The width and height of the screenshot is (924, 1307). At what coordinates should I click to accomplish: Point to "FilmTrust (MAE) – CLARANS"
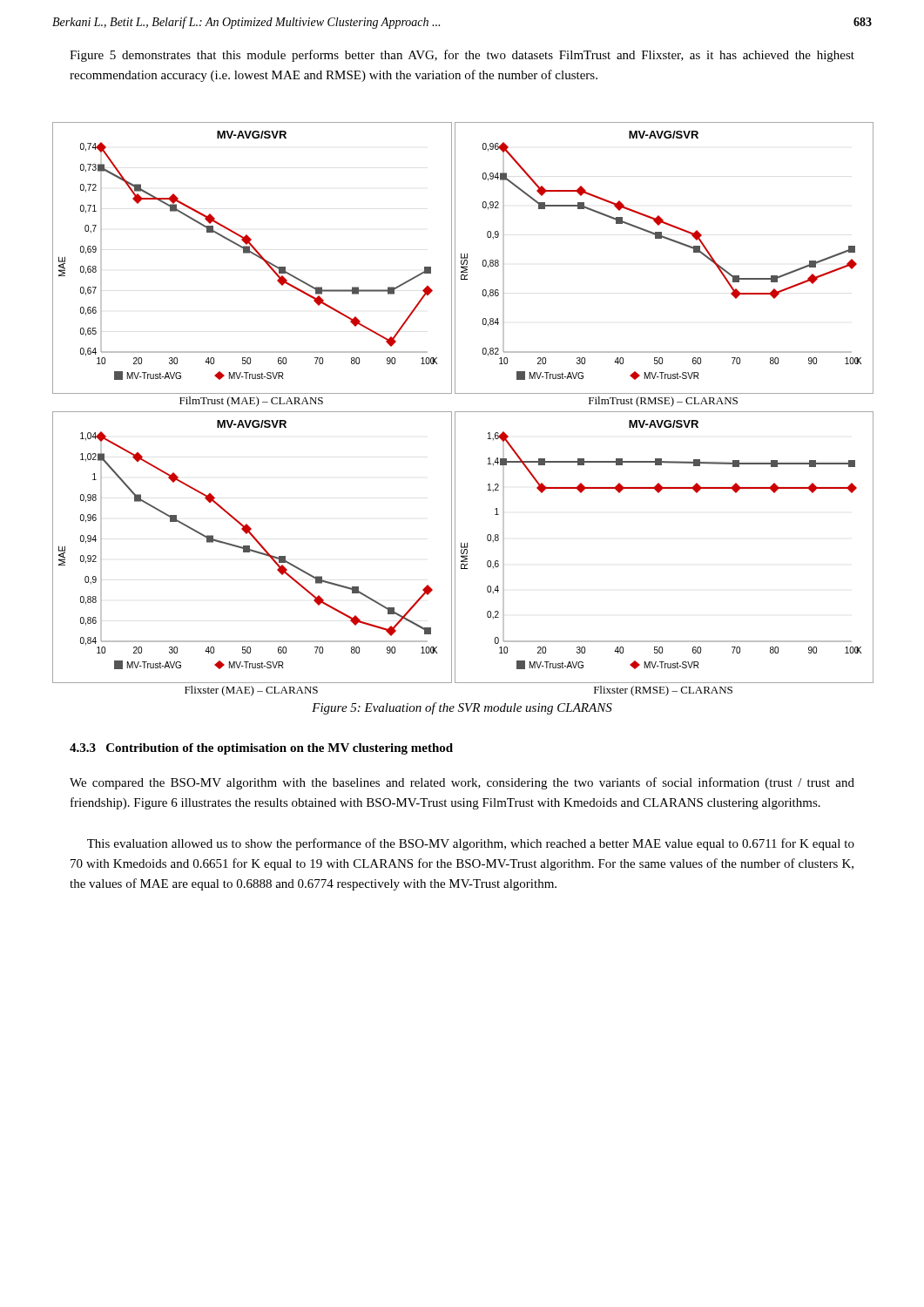[x=251, y=400]
